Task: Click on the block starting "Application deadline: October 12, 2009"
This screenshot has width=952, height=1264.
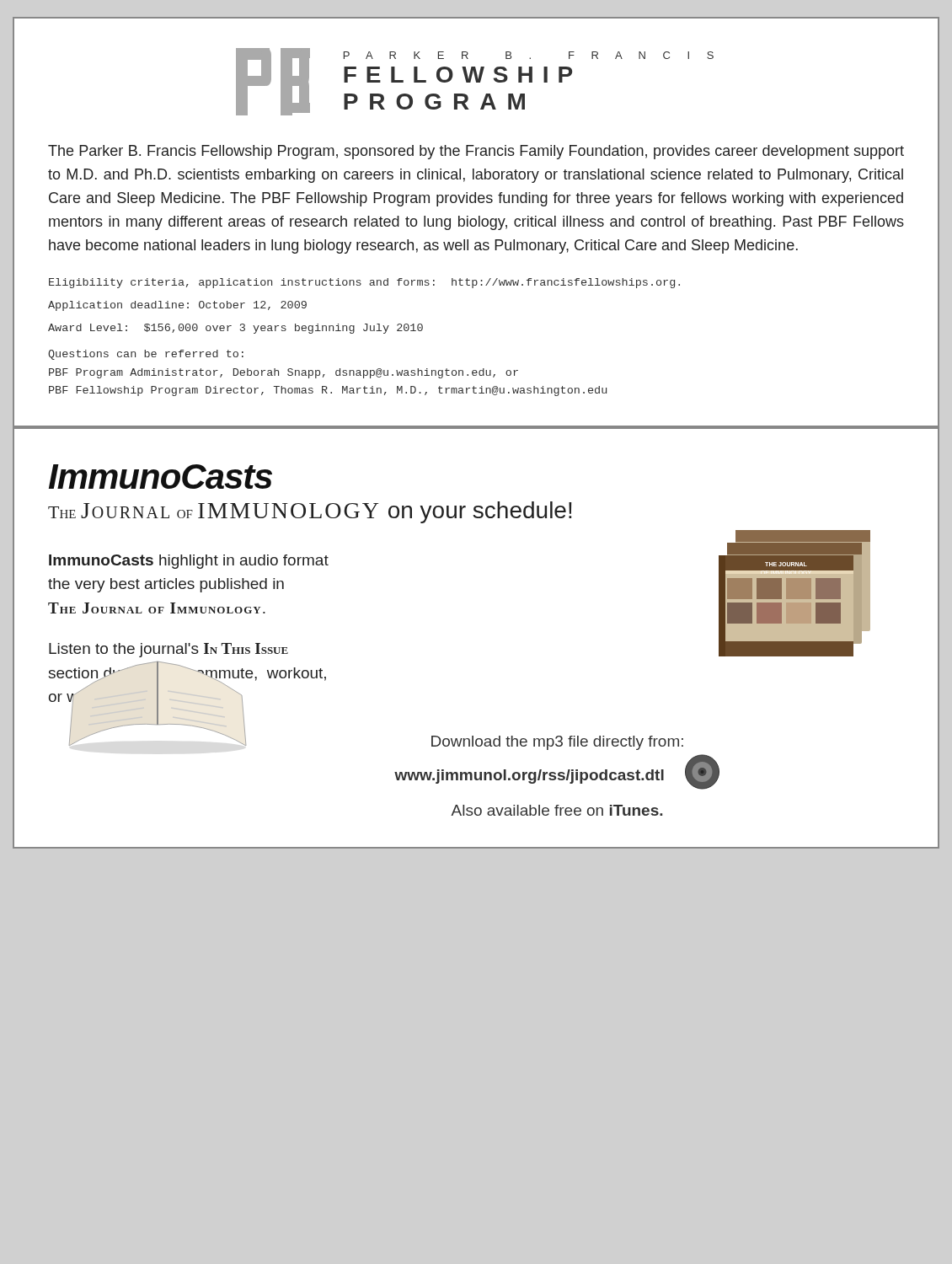Action: point(178,306)
